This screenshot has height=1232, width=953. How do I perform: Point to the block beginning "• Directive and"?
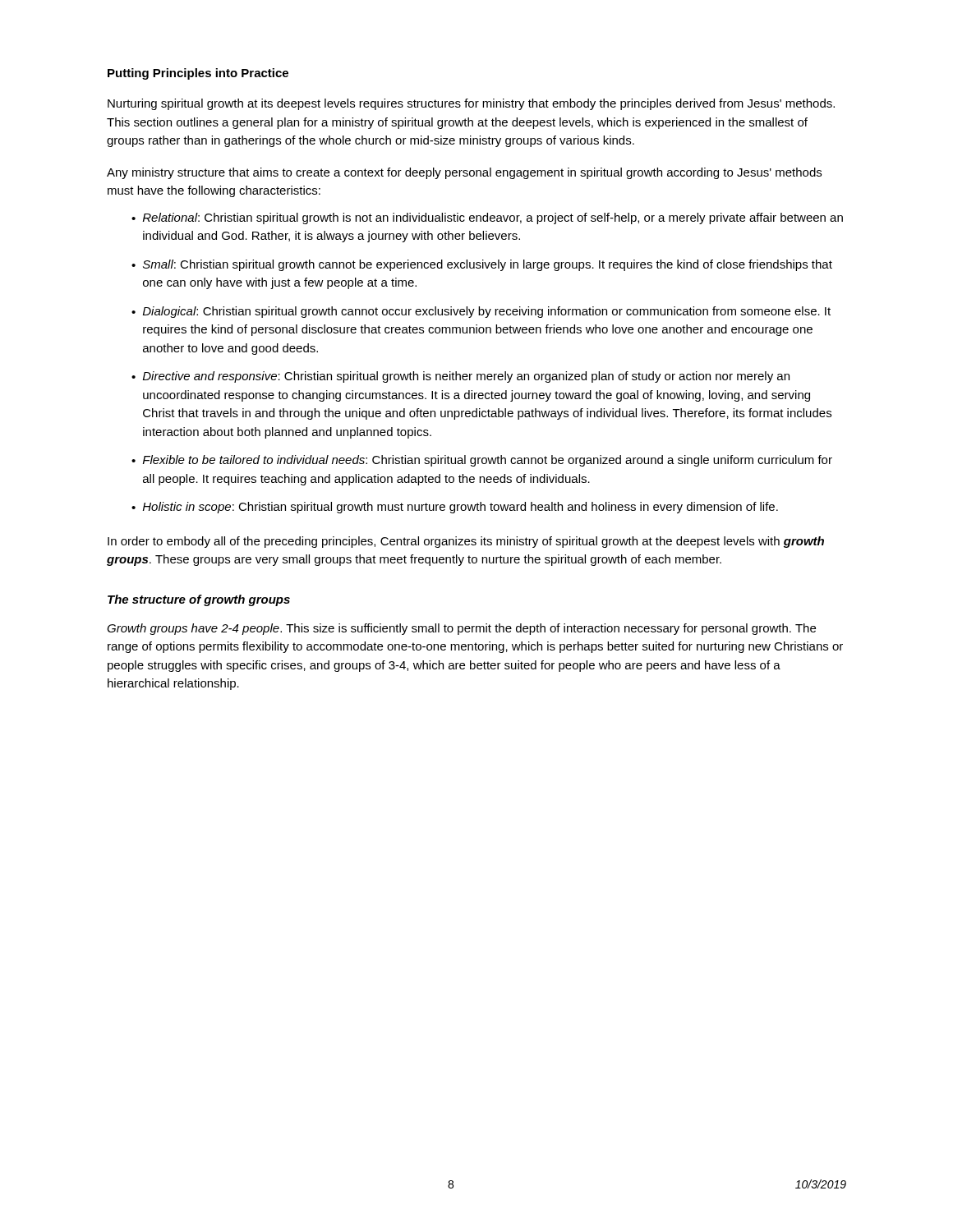[x=489, y=404]
